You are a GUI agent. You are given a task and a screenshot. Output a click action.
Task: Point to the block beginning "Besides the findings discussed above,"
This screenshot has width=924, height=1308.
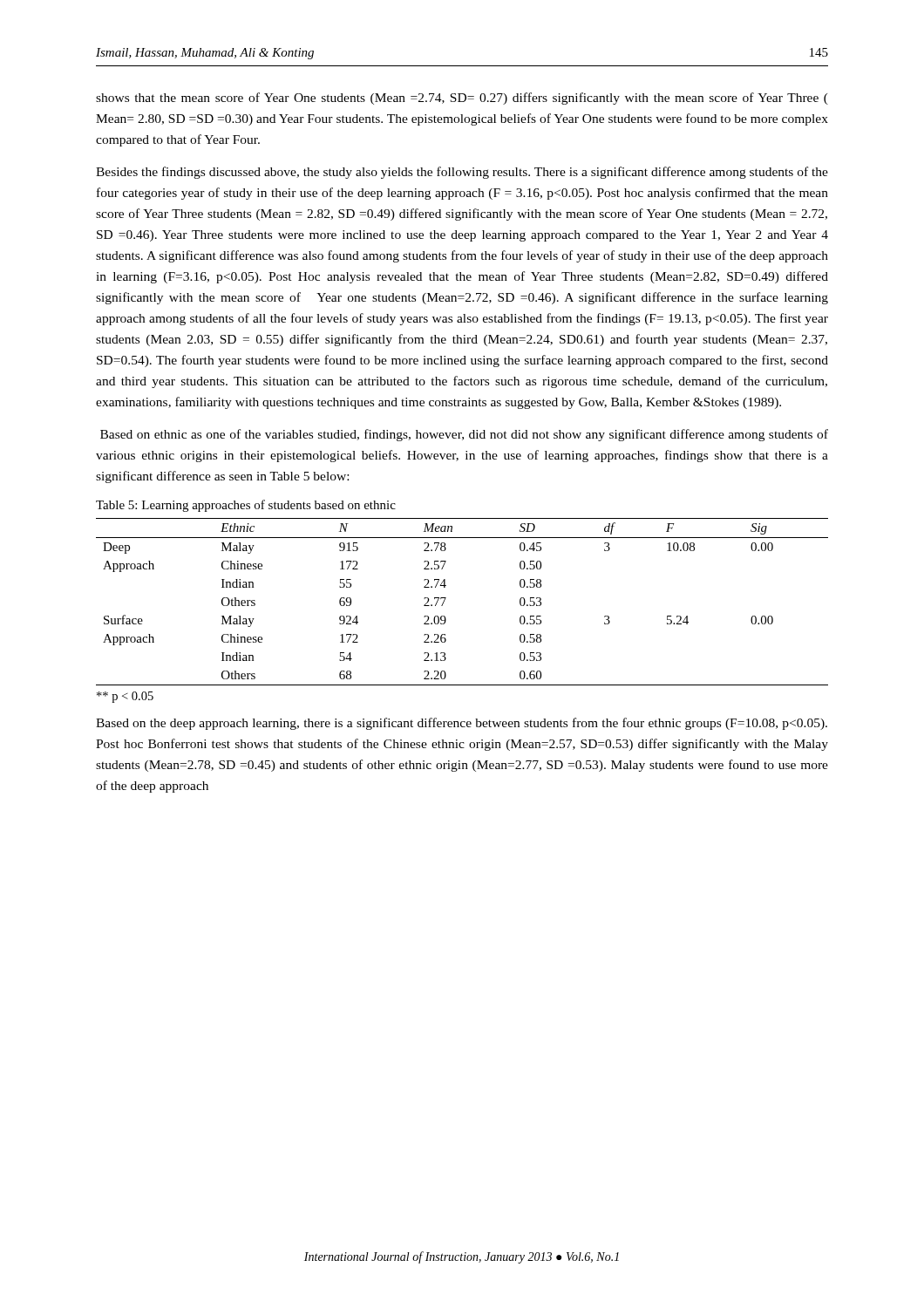[x=462, y=287]
